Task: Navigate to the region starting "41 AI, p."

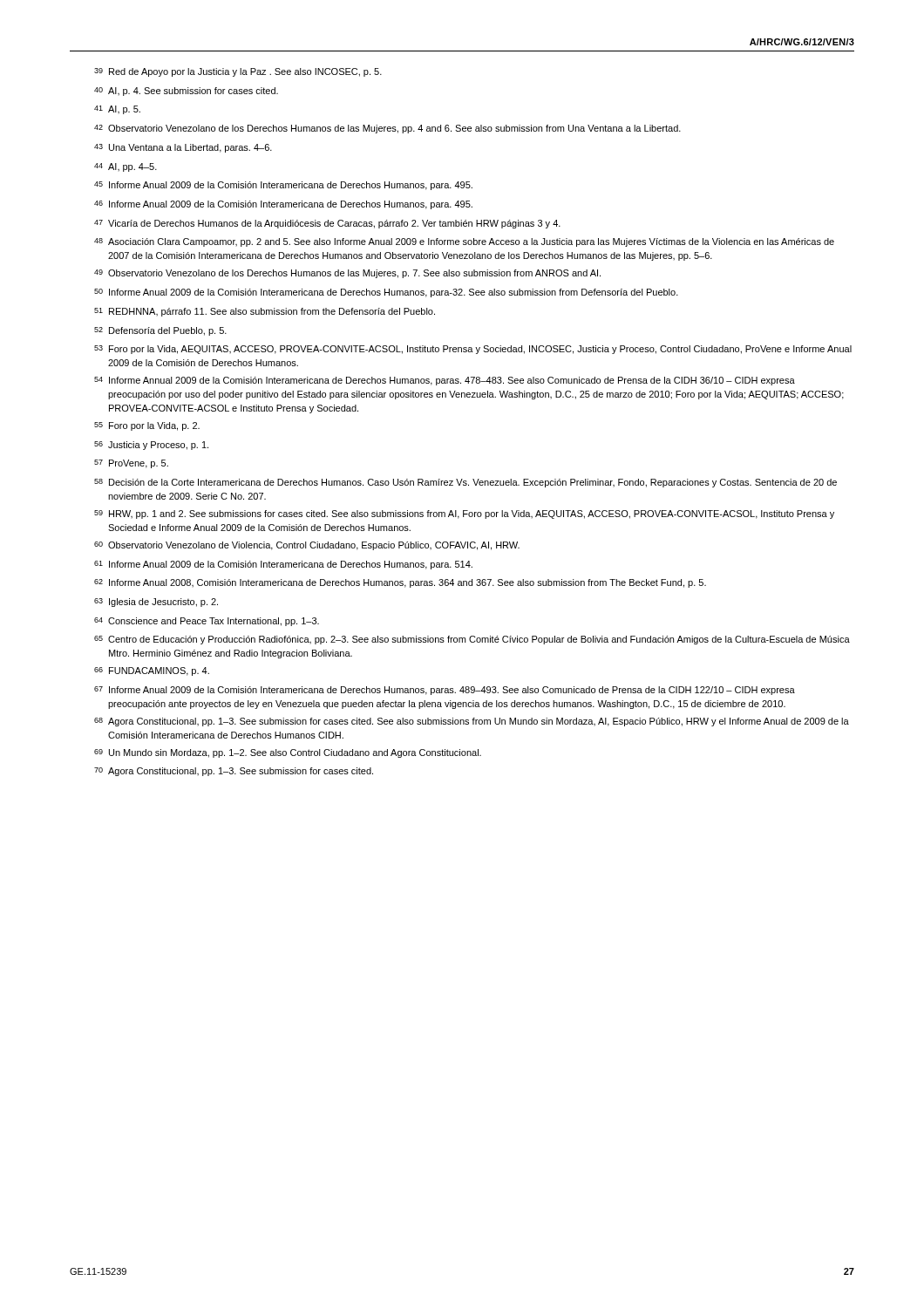Action: point(117,110)
